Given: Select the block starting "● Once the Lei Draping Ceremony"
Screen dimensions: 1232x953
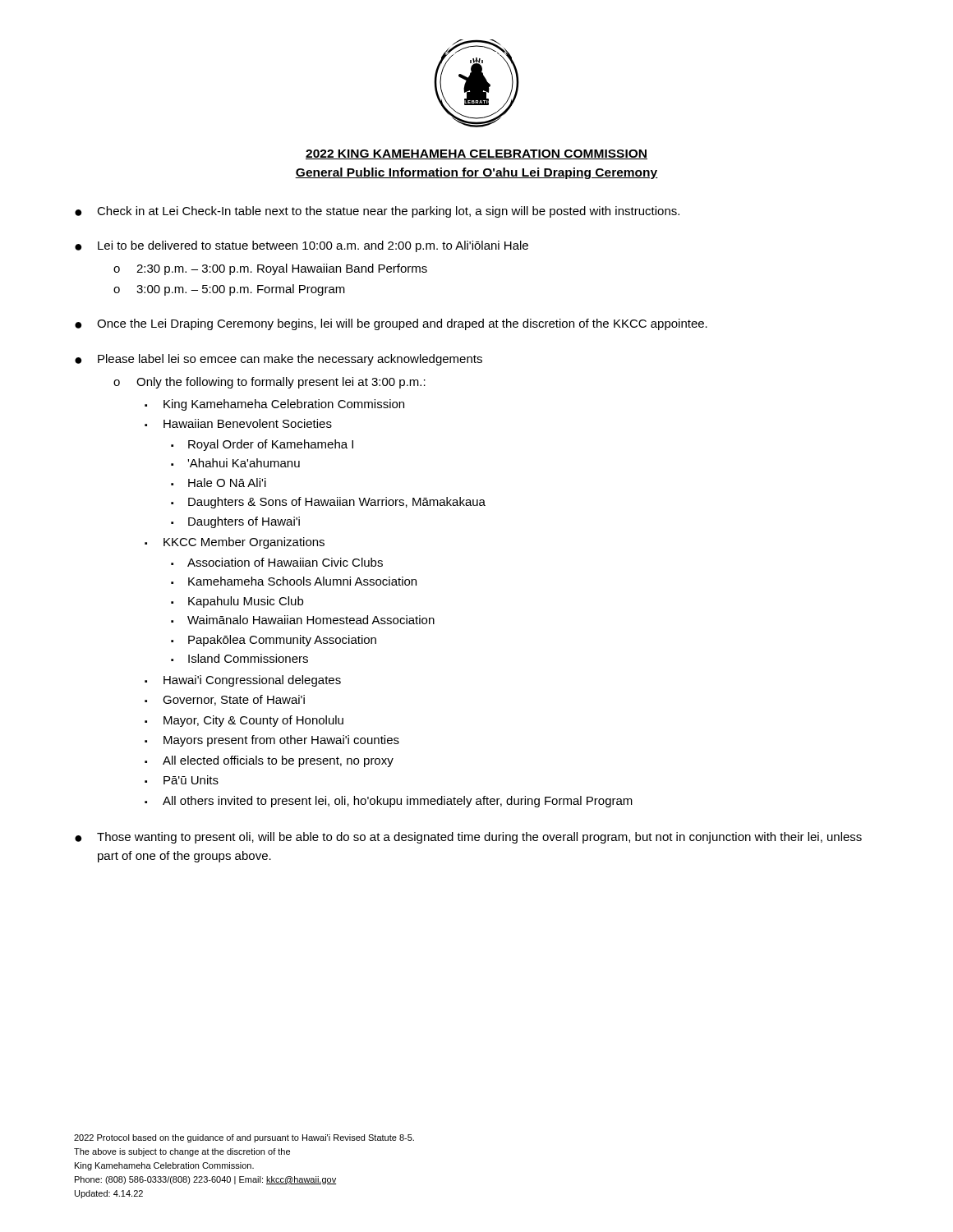Looking at the screenshot, I should pyautogui.click(x=476, y=325).
